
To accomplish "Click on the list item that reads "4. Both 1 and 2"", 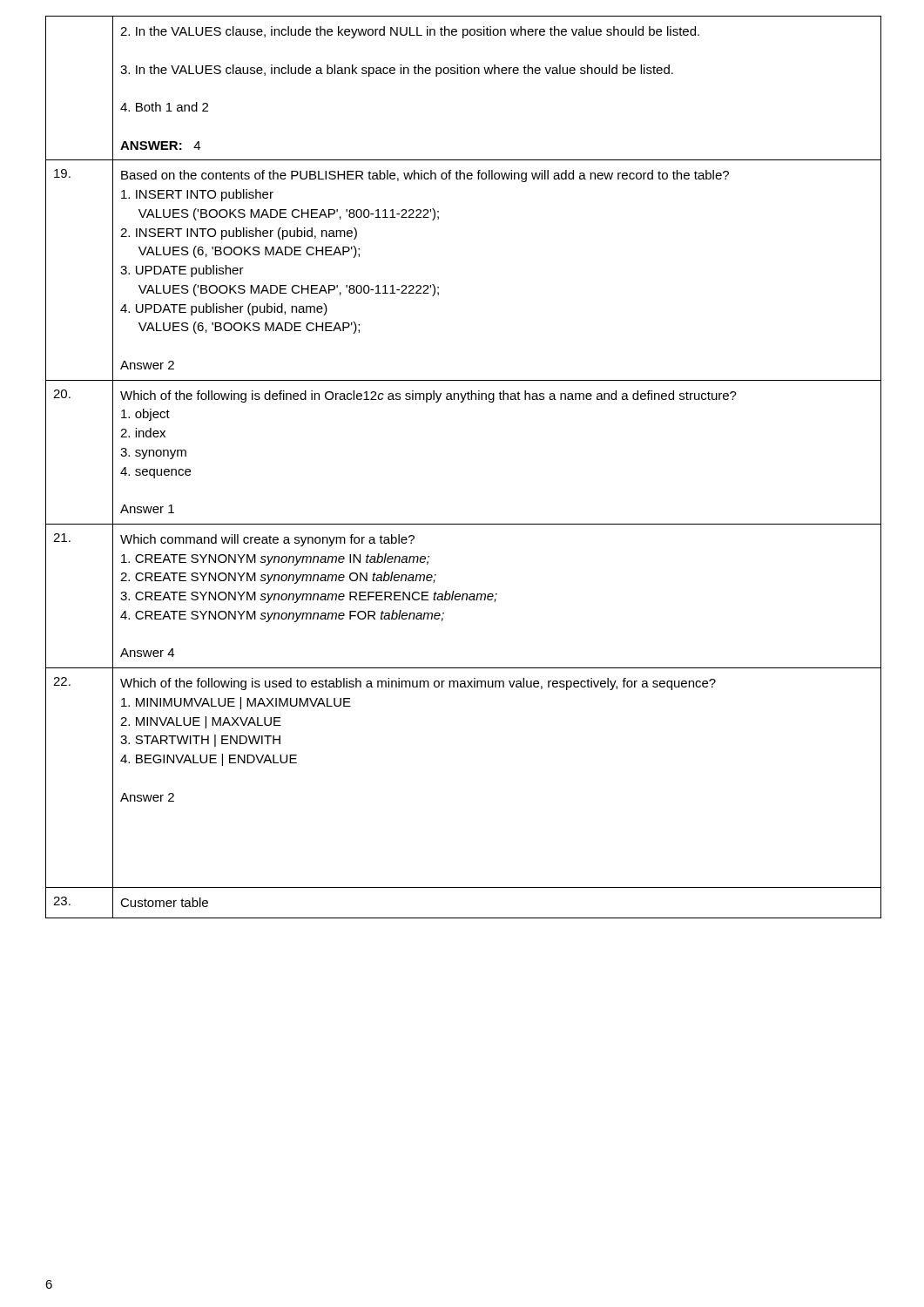I will pos(165,107).
